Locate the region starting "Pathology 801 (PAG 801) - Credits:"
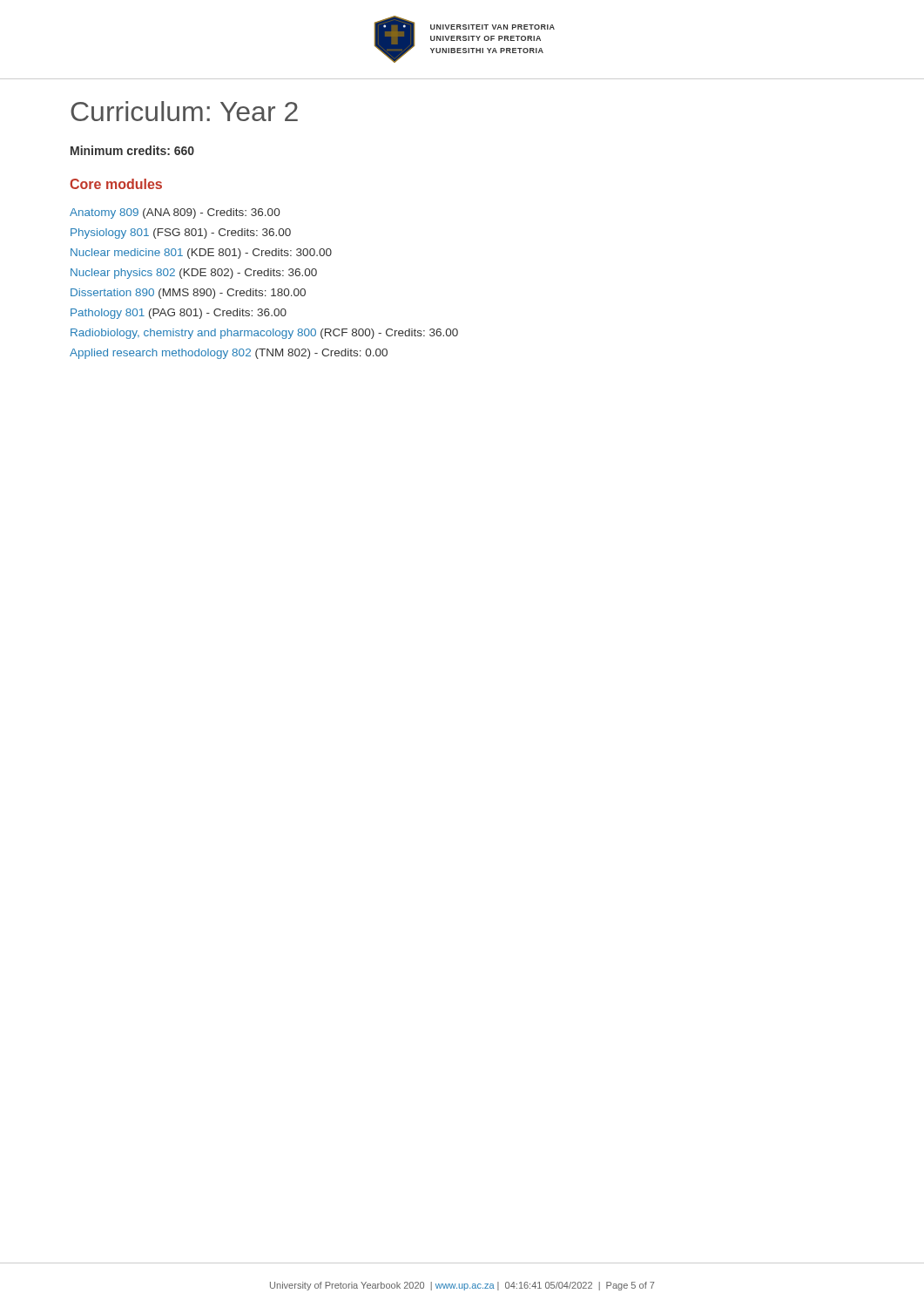 pos(178,312)
